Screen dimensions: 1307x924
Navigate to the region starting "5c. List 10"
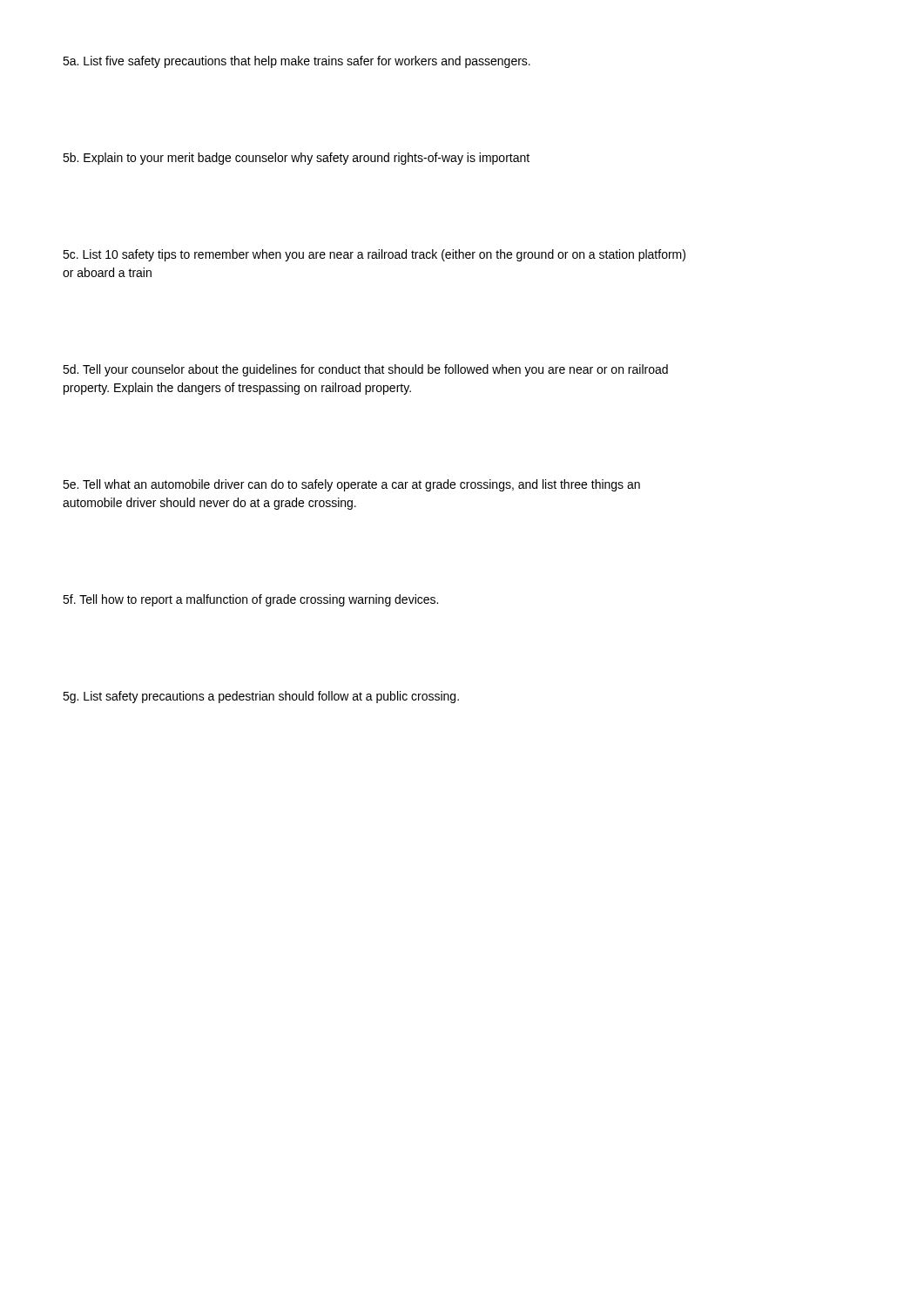click(374, 264)
